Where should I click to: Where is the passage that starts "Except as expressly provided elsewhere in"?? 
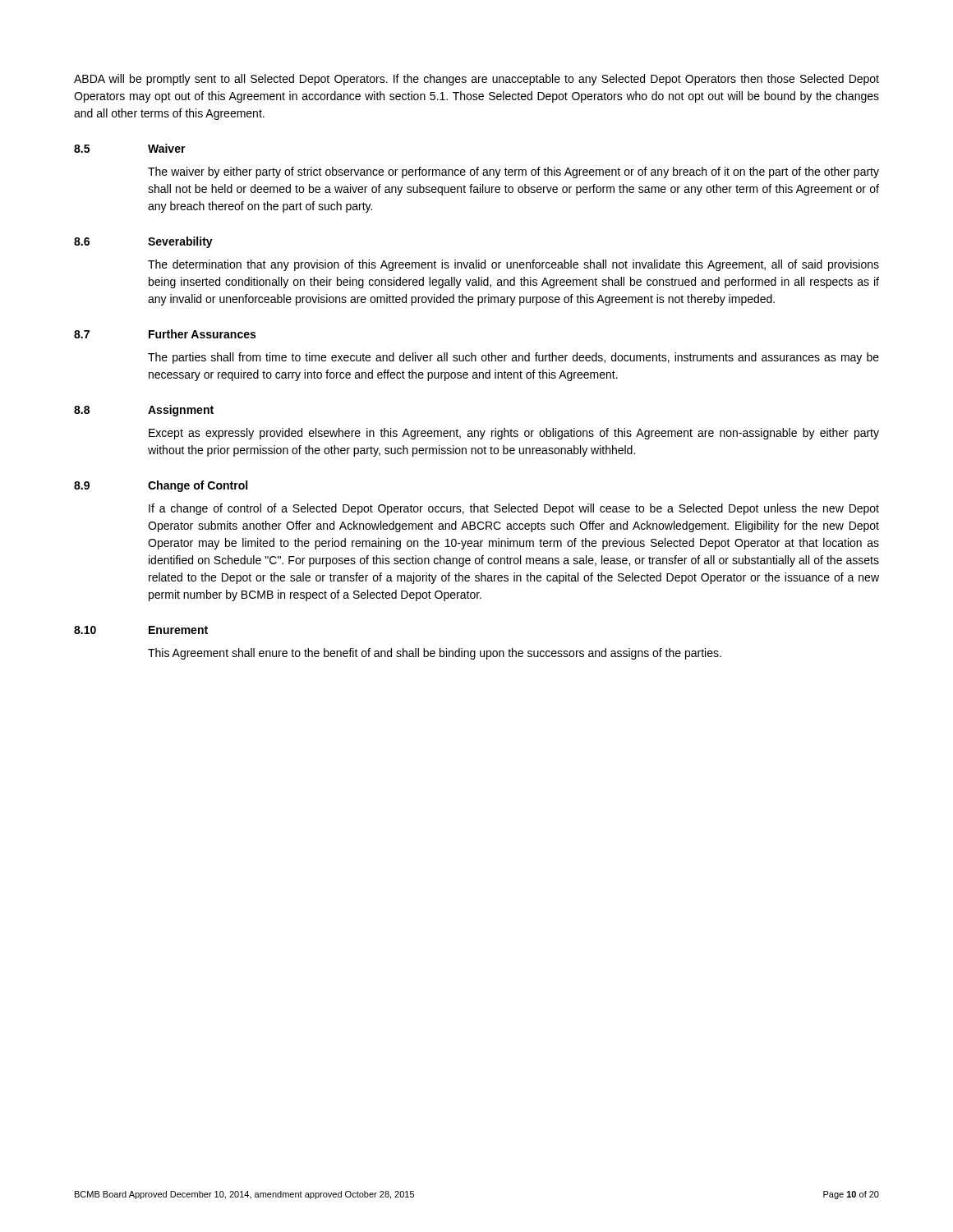click(476, 442)
